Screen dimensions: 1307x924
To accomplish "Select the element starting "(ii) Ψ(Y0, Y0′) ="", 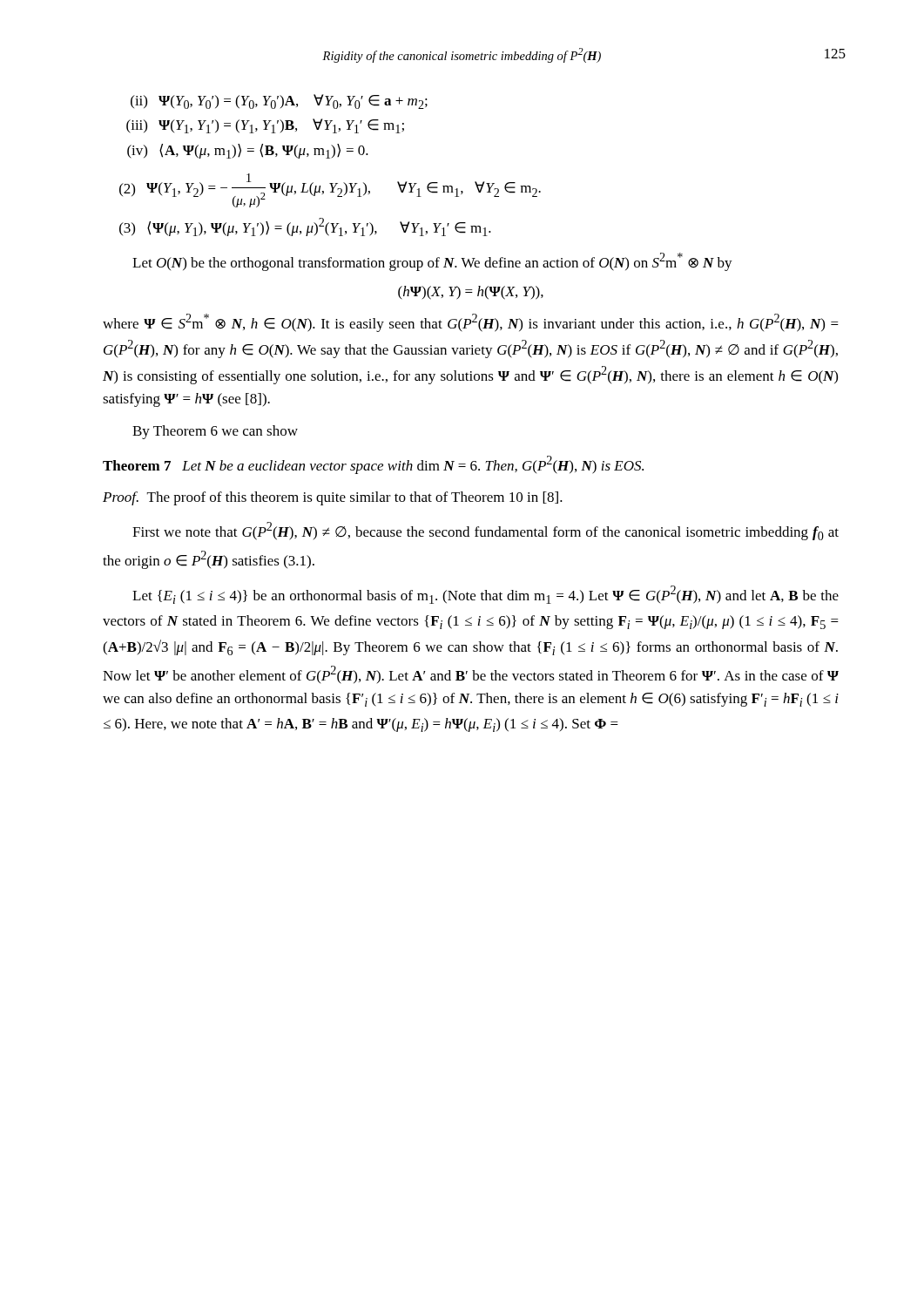I will pos(279,102).
